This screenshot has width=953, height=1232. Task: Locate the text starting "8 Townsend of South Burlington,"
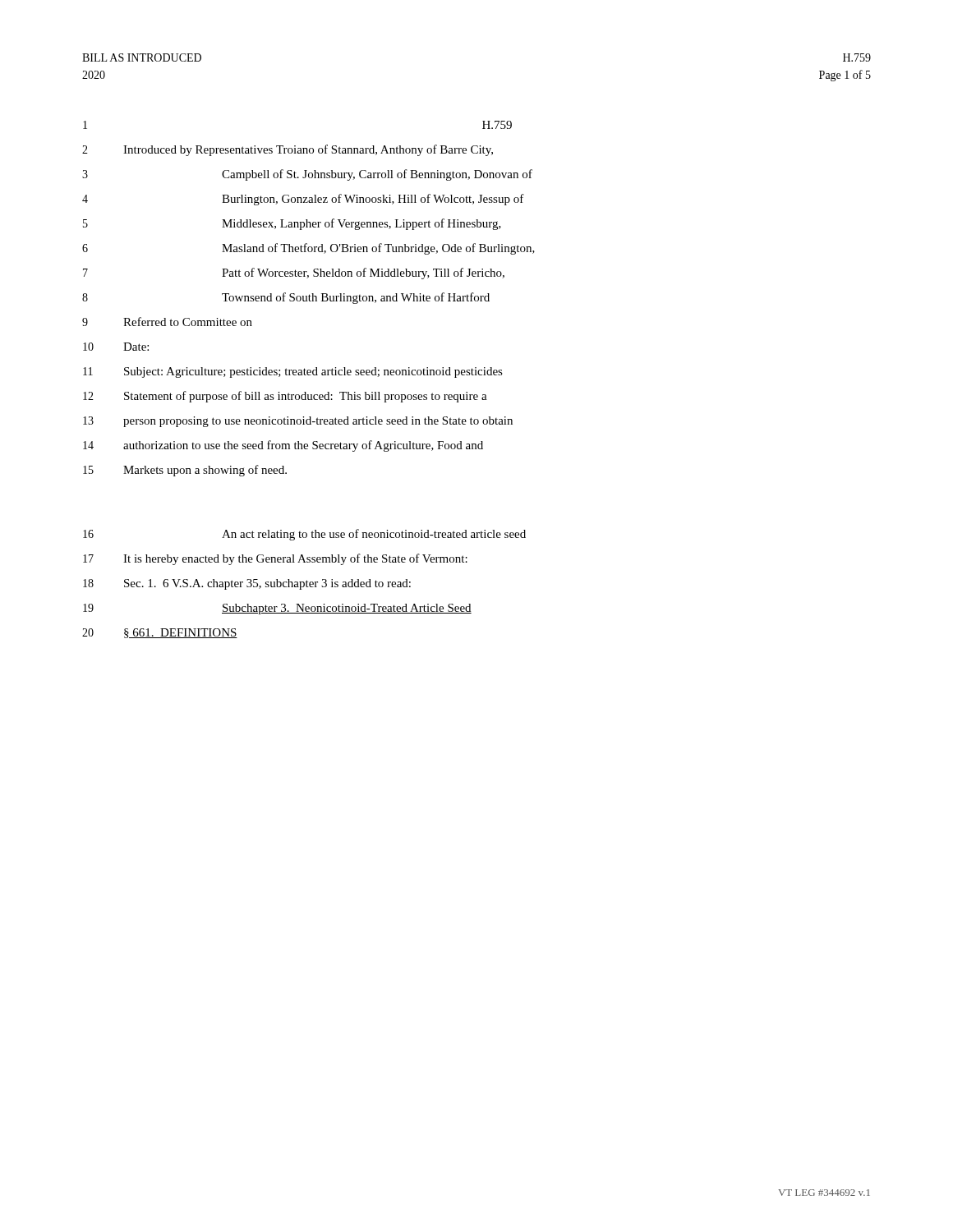click(x=476, y=297)
